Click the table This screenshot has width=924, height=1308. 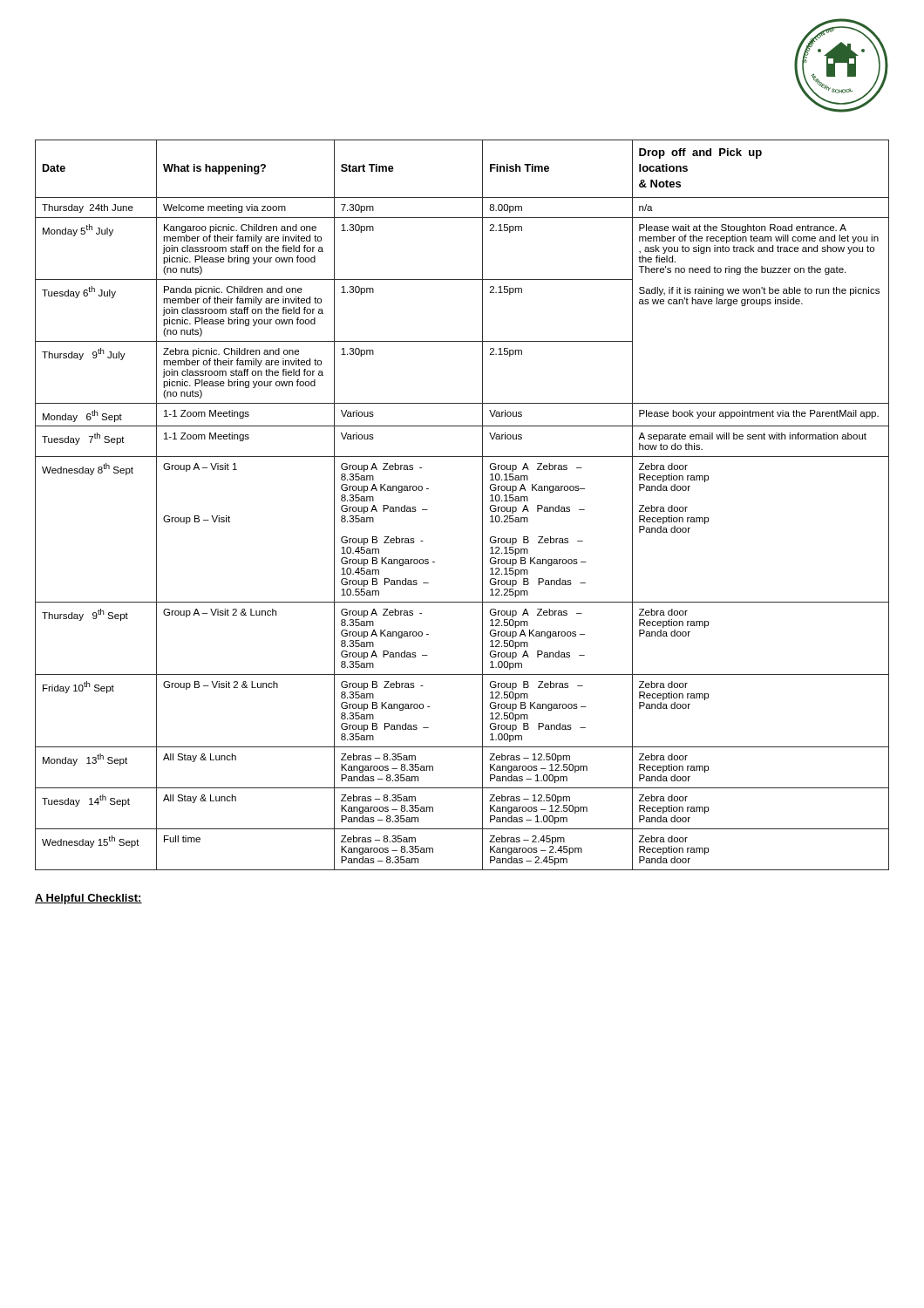click(x=462, y=505)
